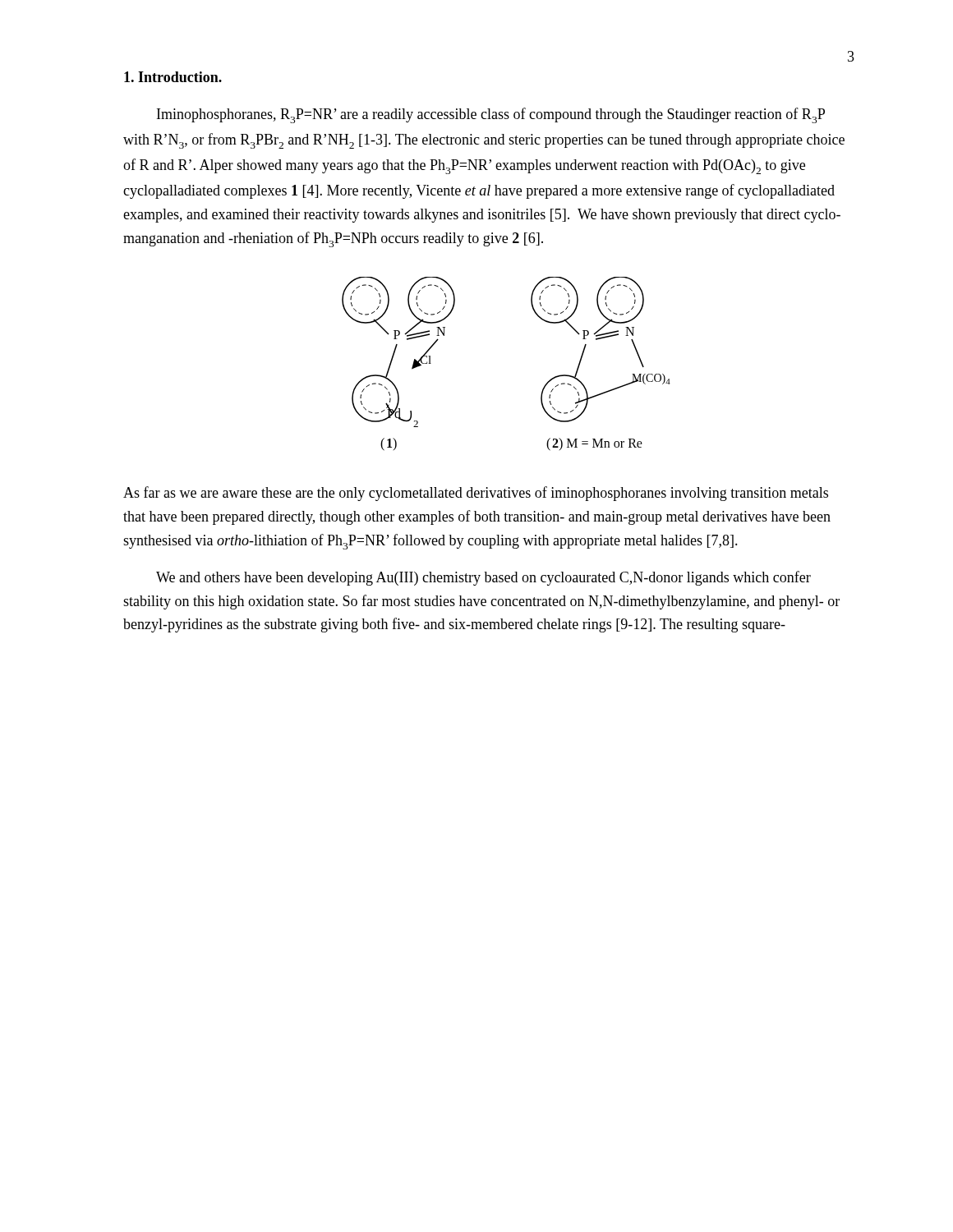Viewport: 953px width, 1232px height.
Task: Select the text block with the text "As far as we are aware"
Action: 477,518
